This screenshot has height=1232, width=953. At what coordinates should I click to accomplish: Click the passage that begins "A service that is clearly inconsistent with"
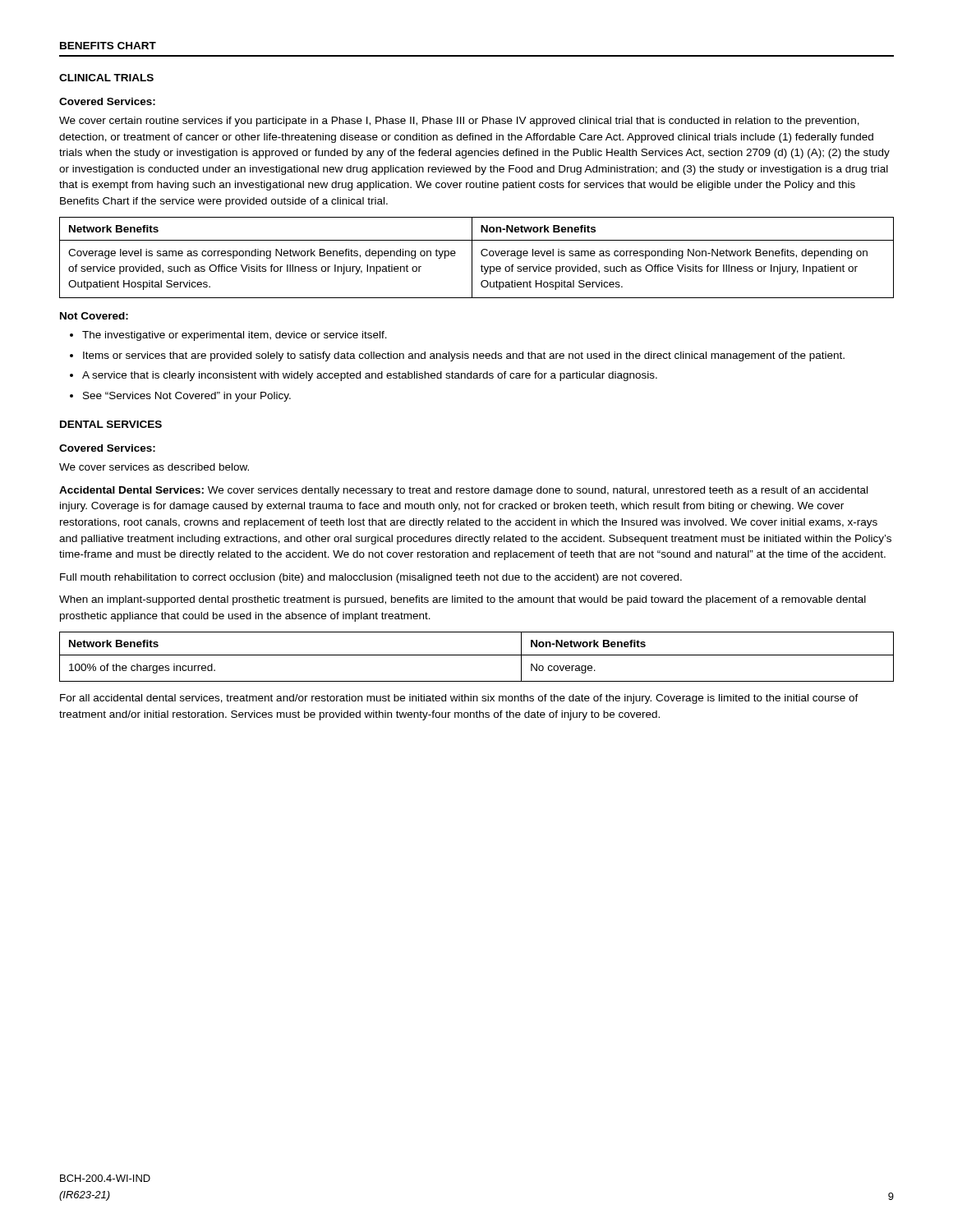(x=370, y=375)
